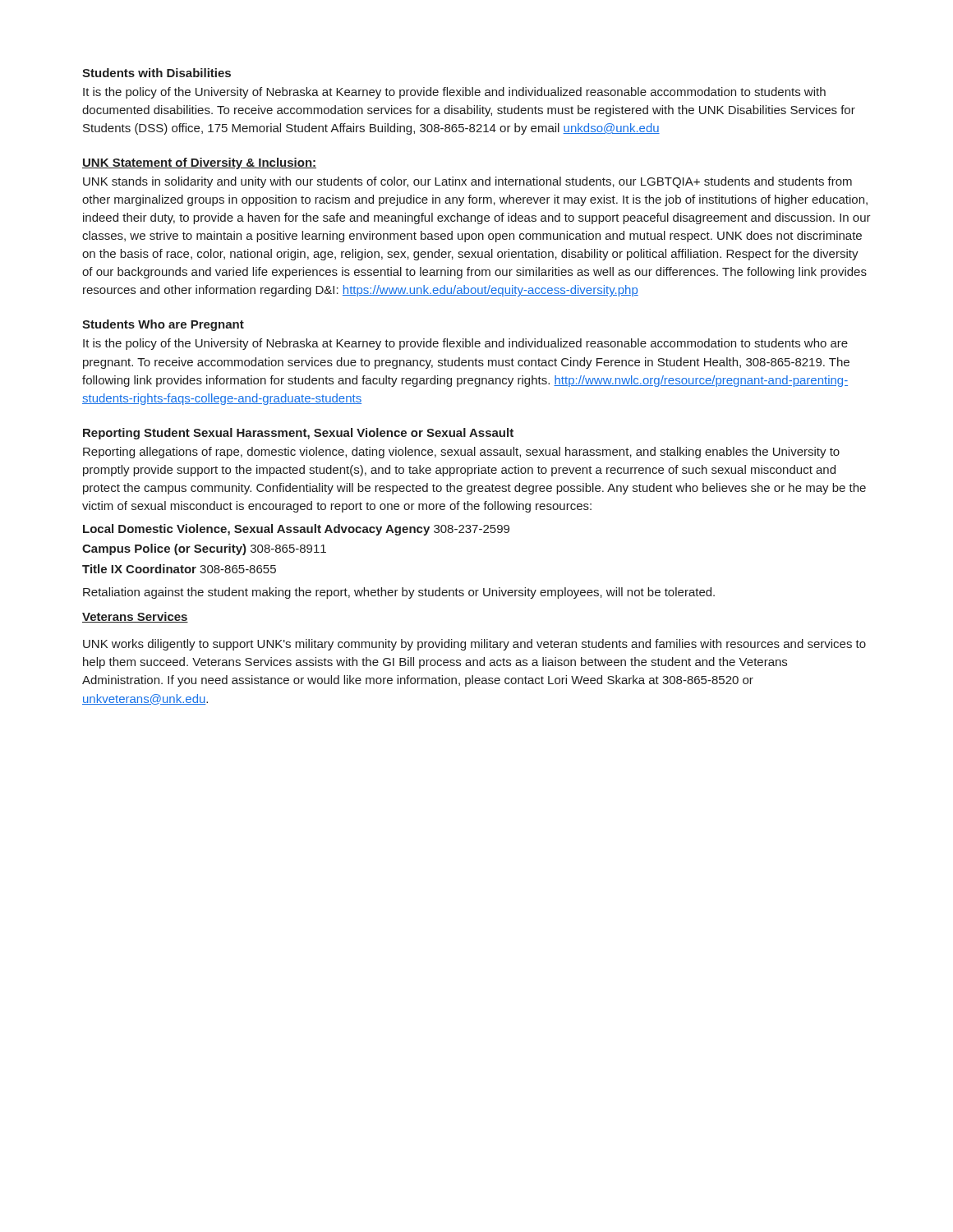Locate the text block starting "Veterans Services"

pyautogui.click(x=135, y=617)
